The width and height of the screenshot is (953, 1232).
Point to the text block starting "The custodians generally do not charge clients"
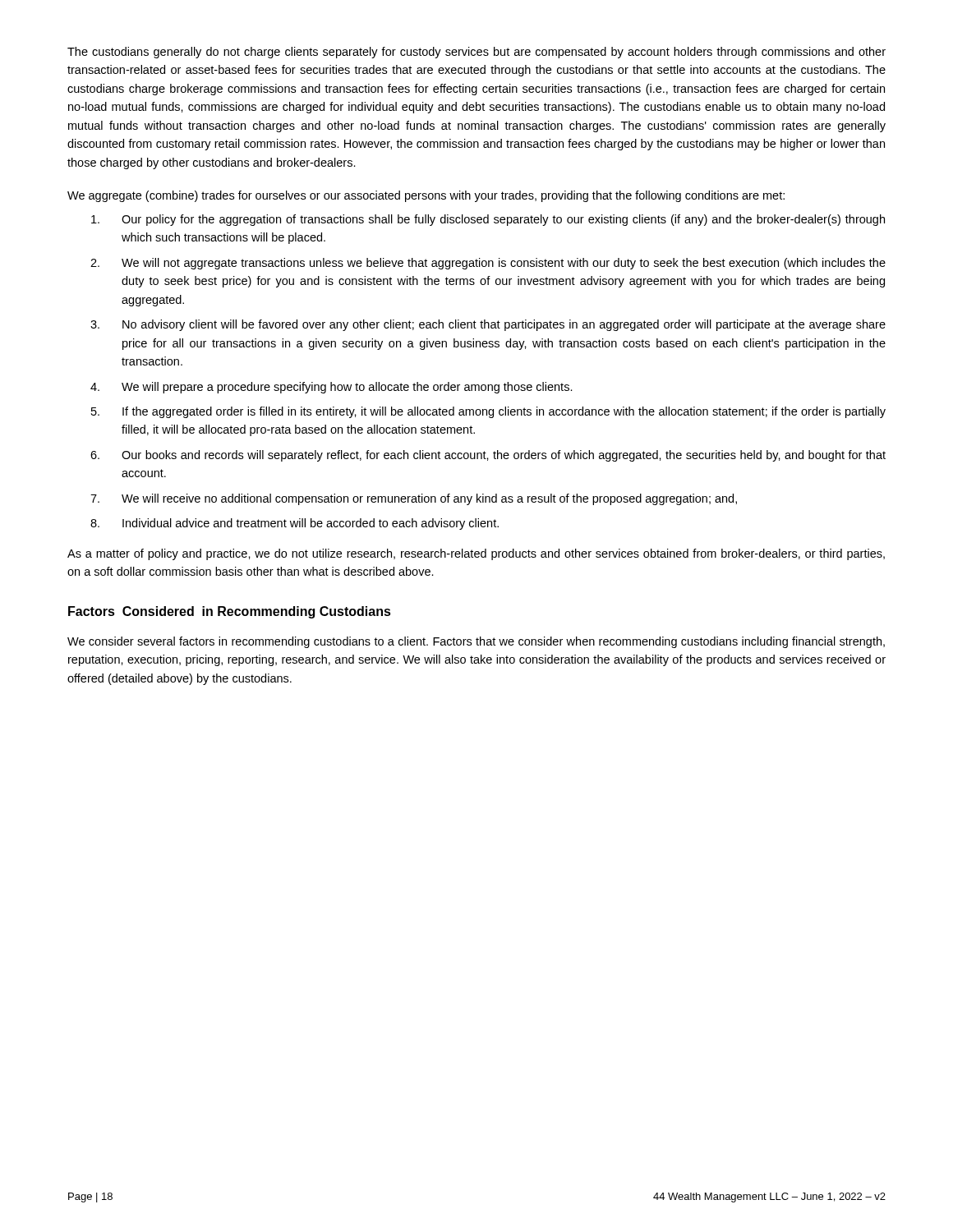pos(476,107)
